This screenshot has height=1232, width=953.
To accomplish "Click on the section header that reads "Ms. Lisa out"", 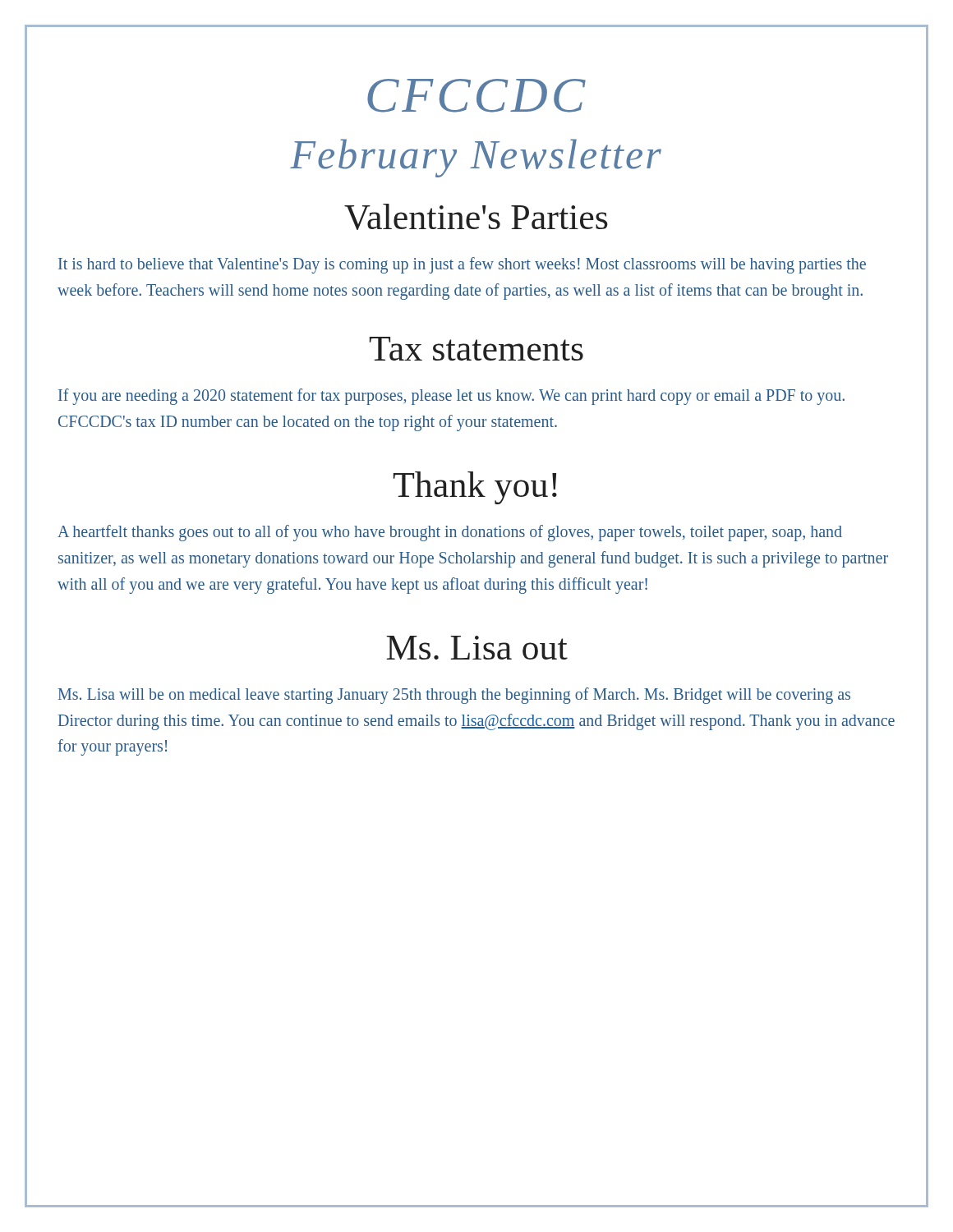I will click(476, 648).
